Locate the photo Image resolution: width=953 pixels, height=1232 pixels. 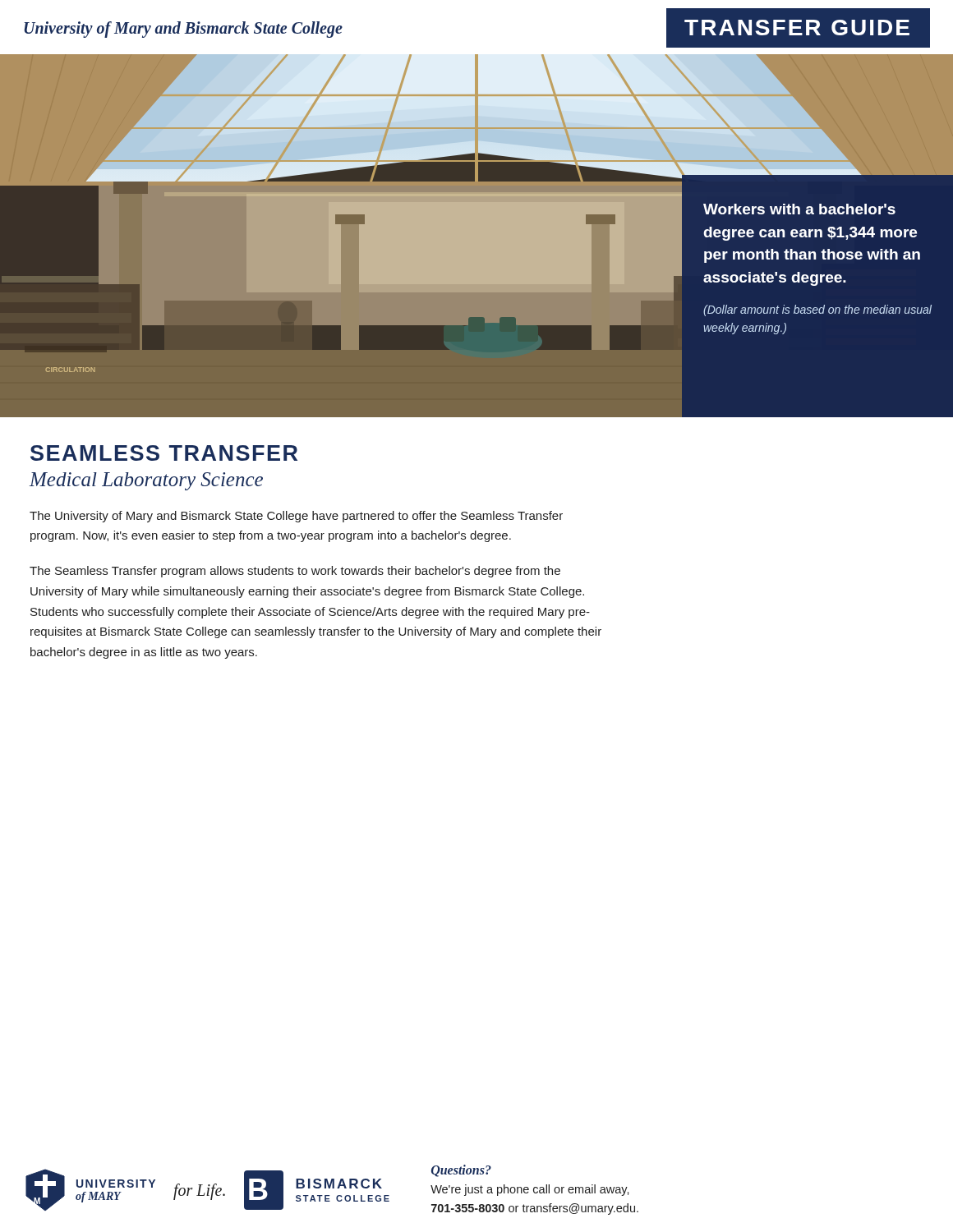(476, 236)
